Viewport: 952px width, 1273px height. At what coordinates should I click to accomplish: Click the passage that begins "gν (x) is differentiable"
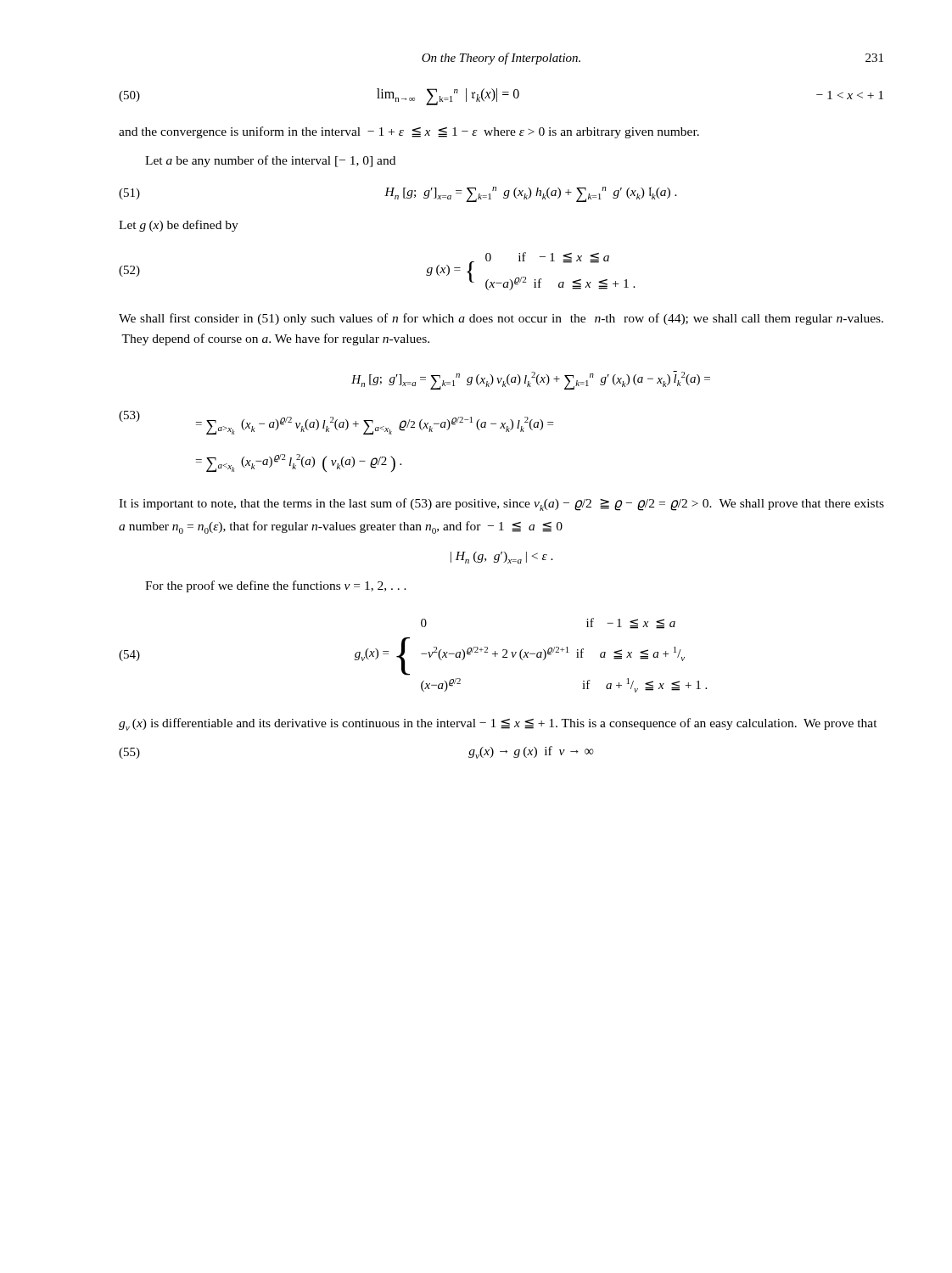click(x=498, y=724)
